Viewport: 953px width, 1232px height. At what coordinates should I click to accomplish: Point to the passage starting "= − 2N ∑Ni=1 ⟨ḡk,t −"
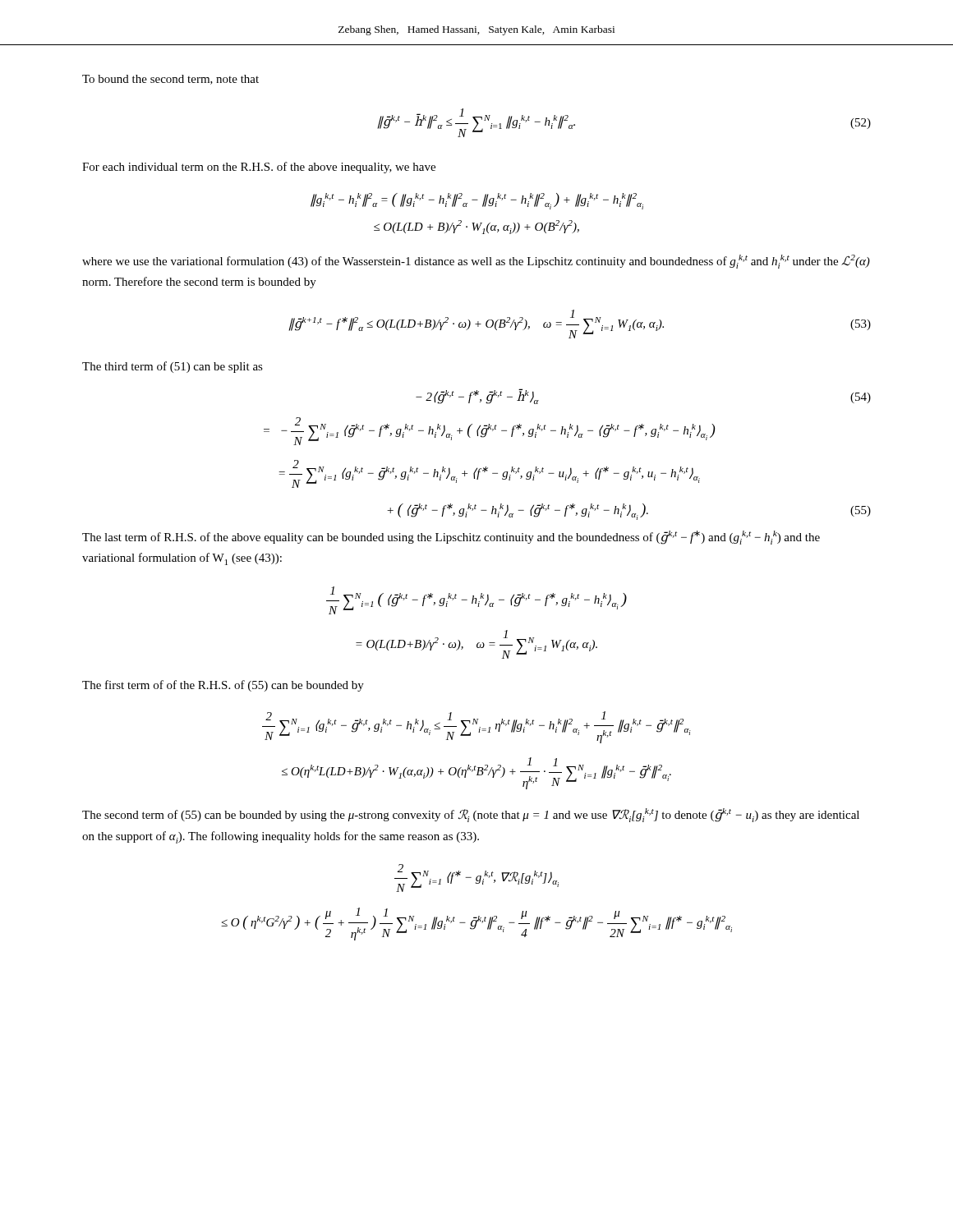[476, 468]
